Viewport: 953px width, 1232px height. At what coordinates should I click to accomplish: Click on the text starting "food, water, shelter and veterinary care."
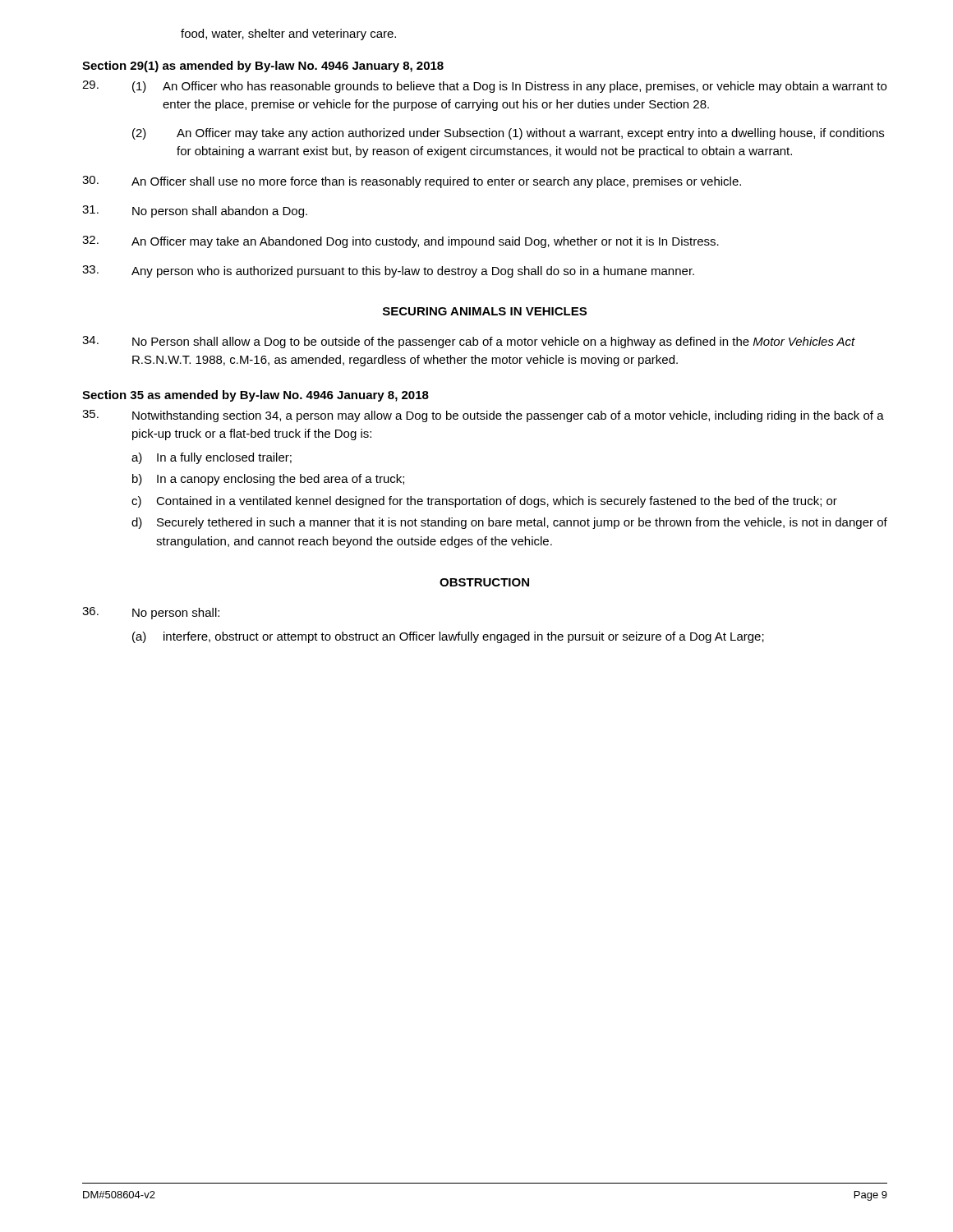(289, 33)
